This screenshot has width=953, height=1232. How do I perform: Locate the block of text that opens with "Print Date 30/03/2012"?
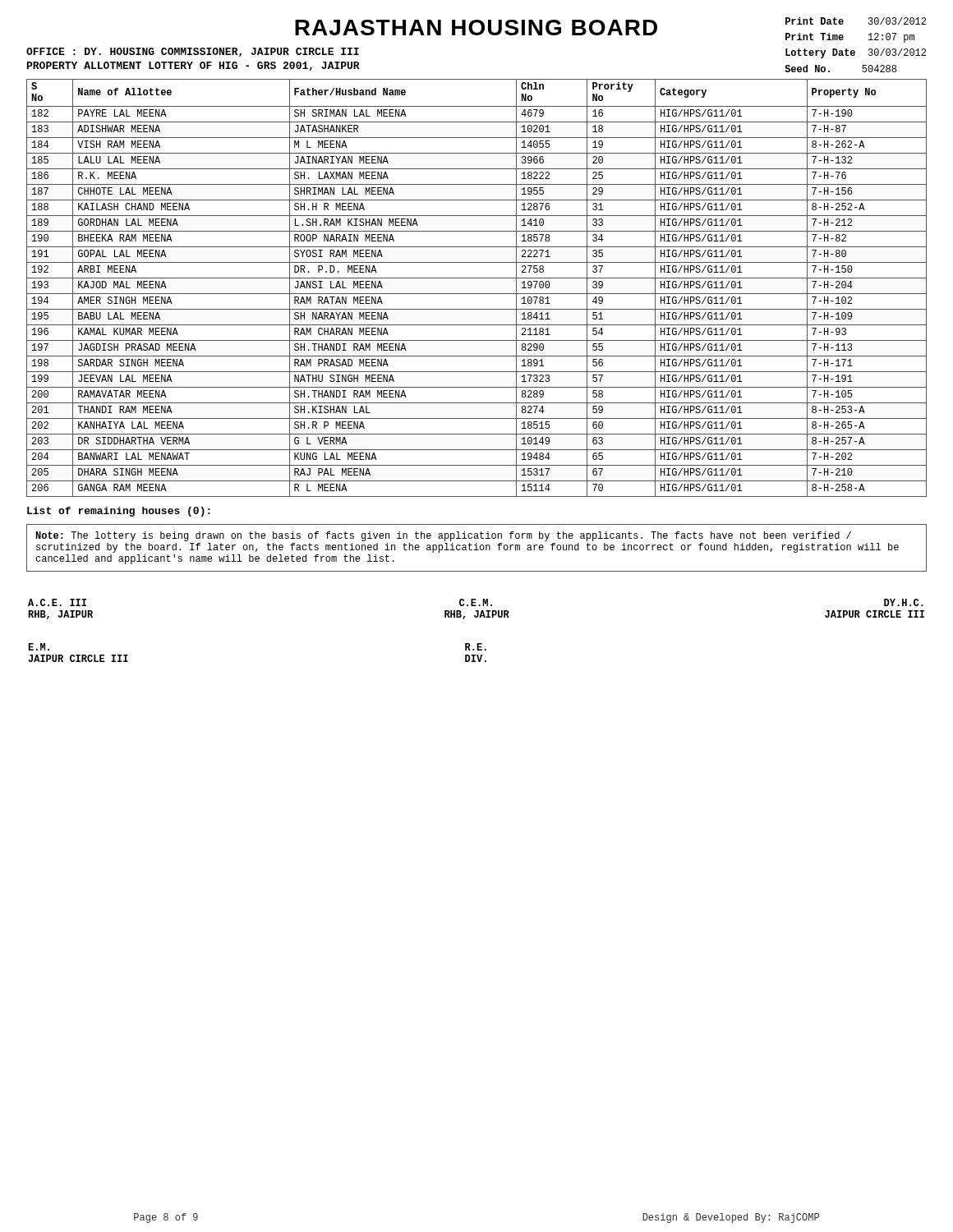tap(856, 46)
